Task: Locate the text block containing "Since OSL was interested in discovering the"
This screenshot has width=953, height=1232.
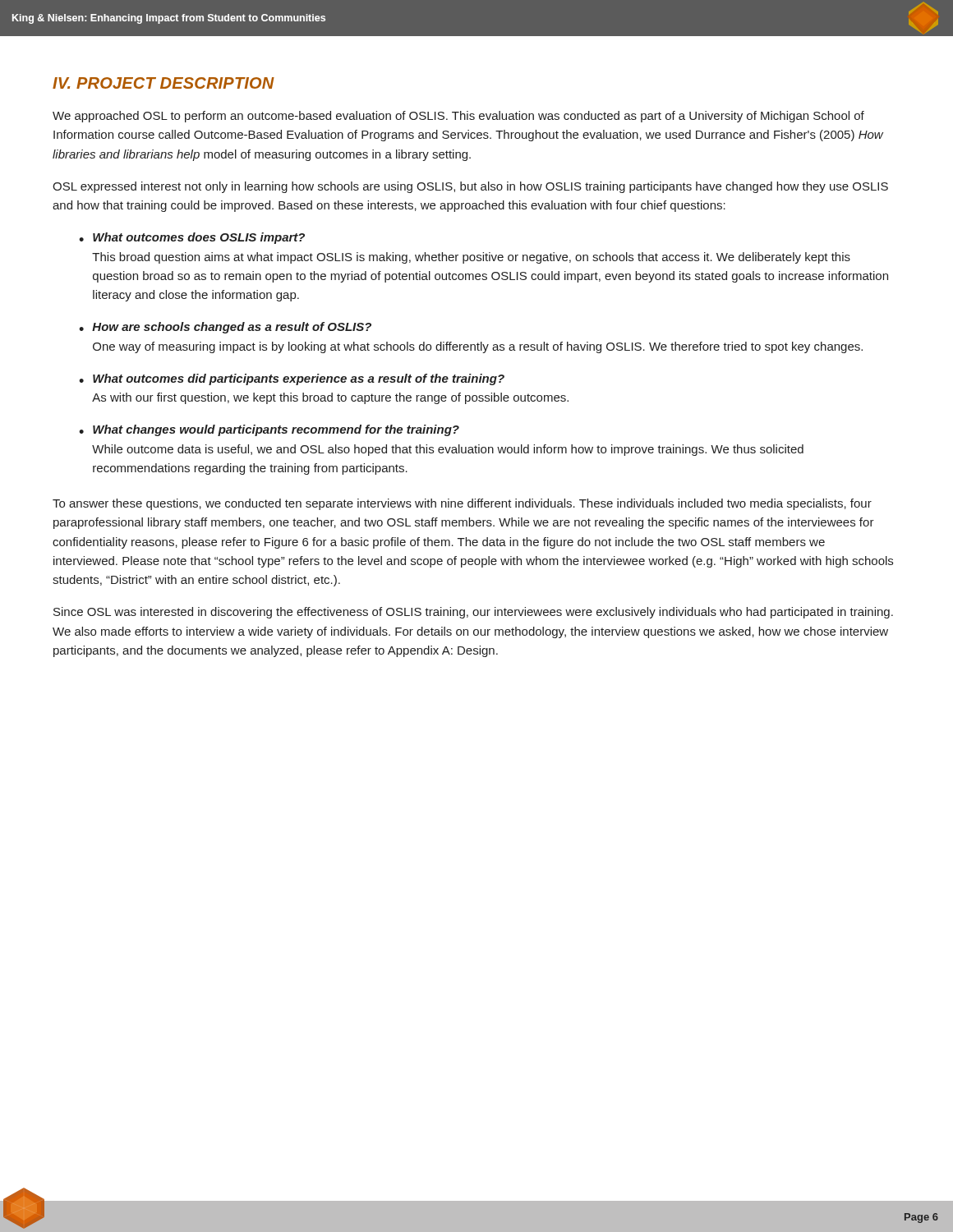Action: tap(473, 631)
